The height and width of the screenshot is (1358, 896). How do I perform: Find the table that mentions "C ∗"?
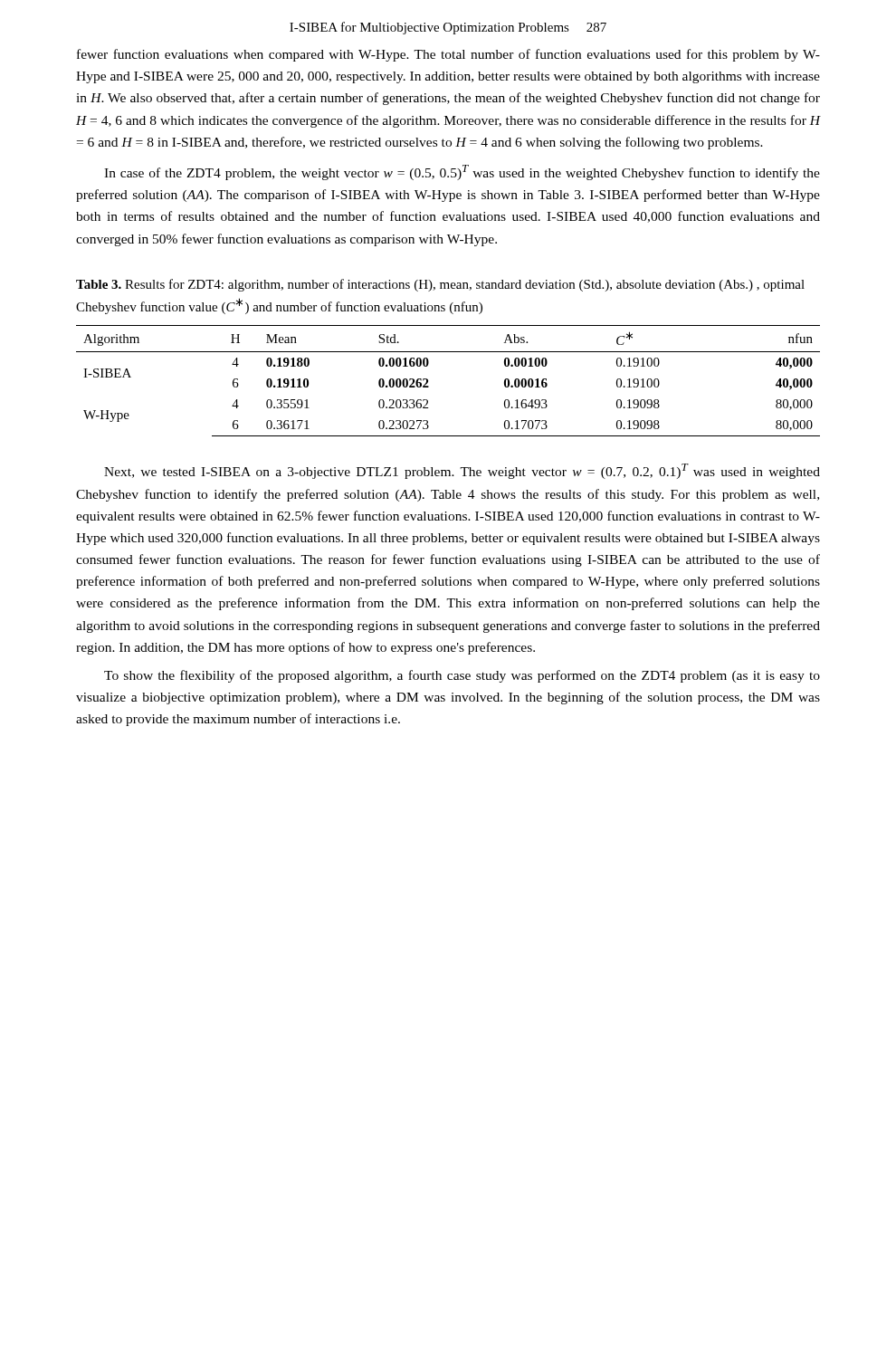[448, 381]
